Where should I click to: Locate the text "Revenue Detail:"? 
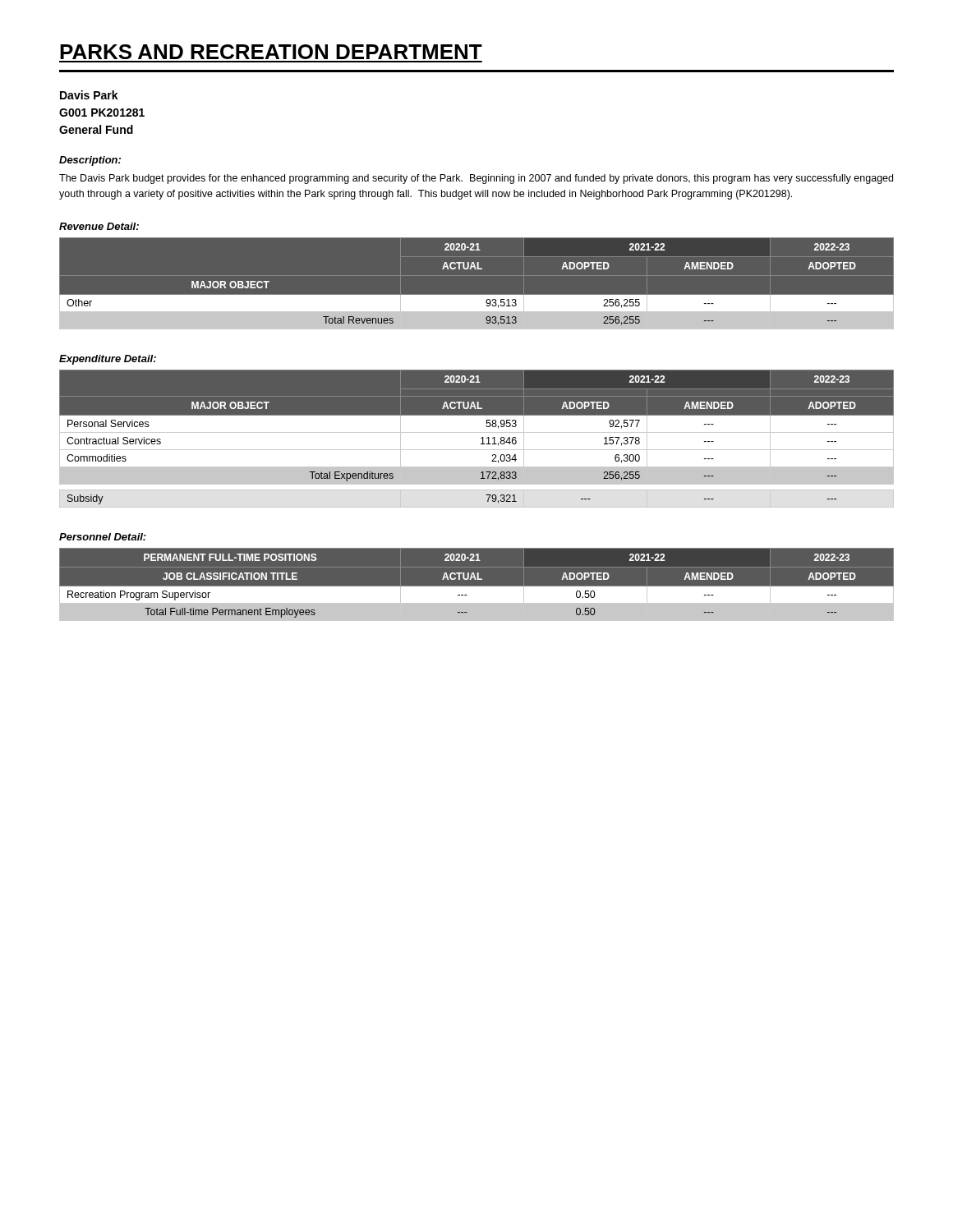click(99, 226)
